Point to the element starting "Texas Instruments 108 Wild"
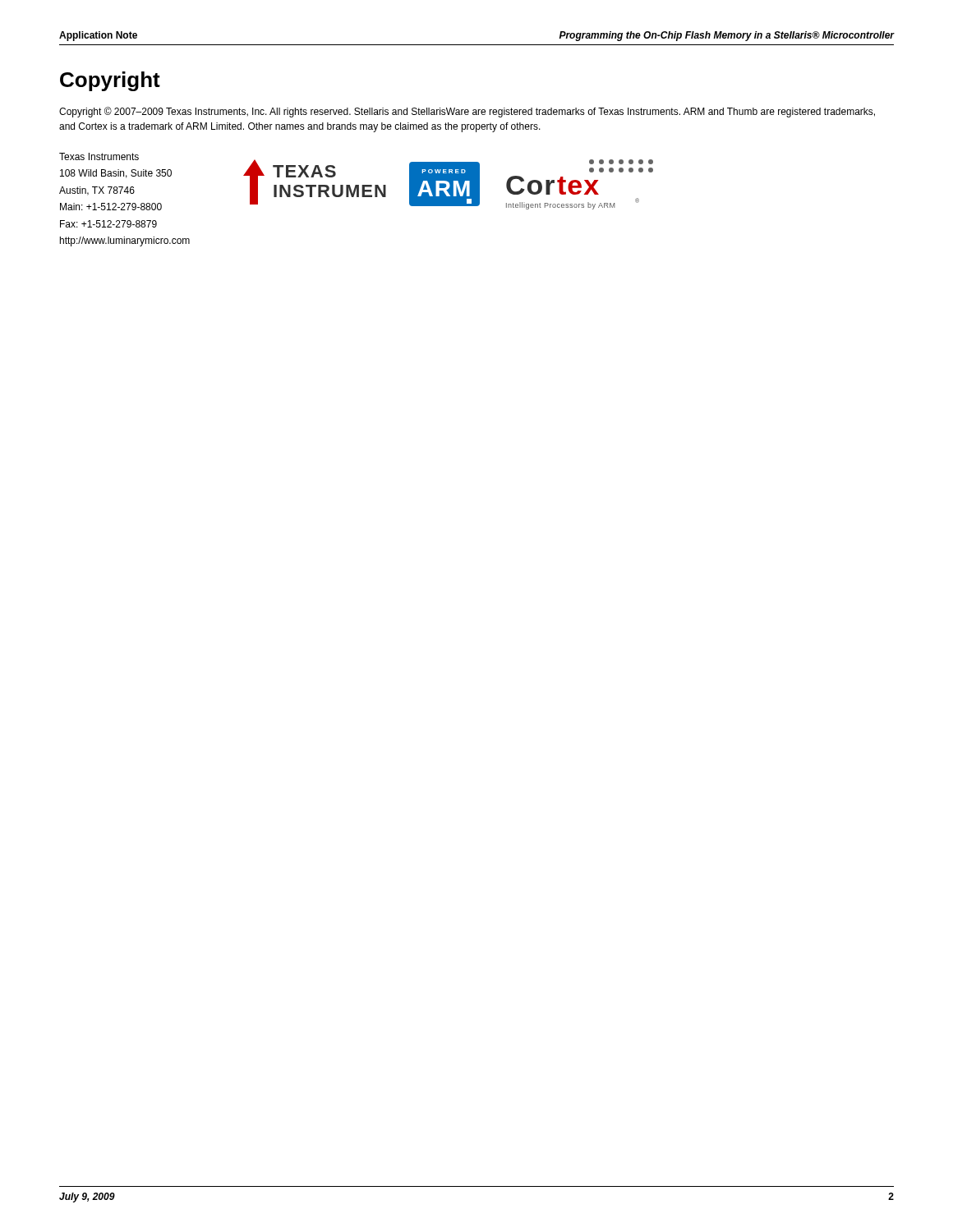 pos(125,199)
